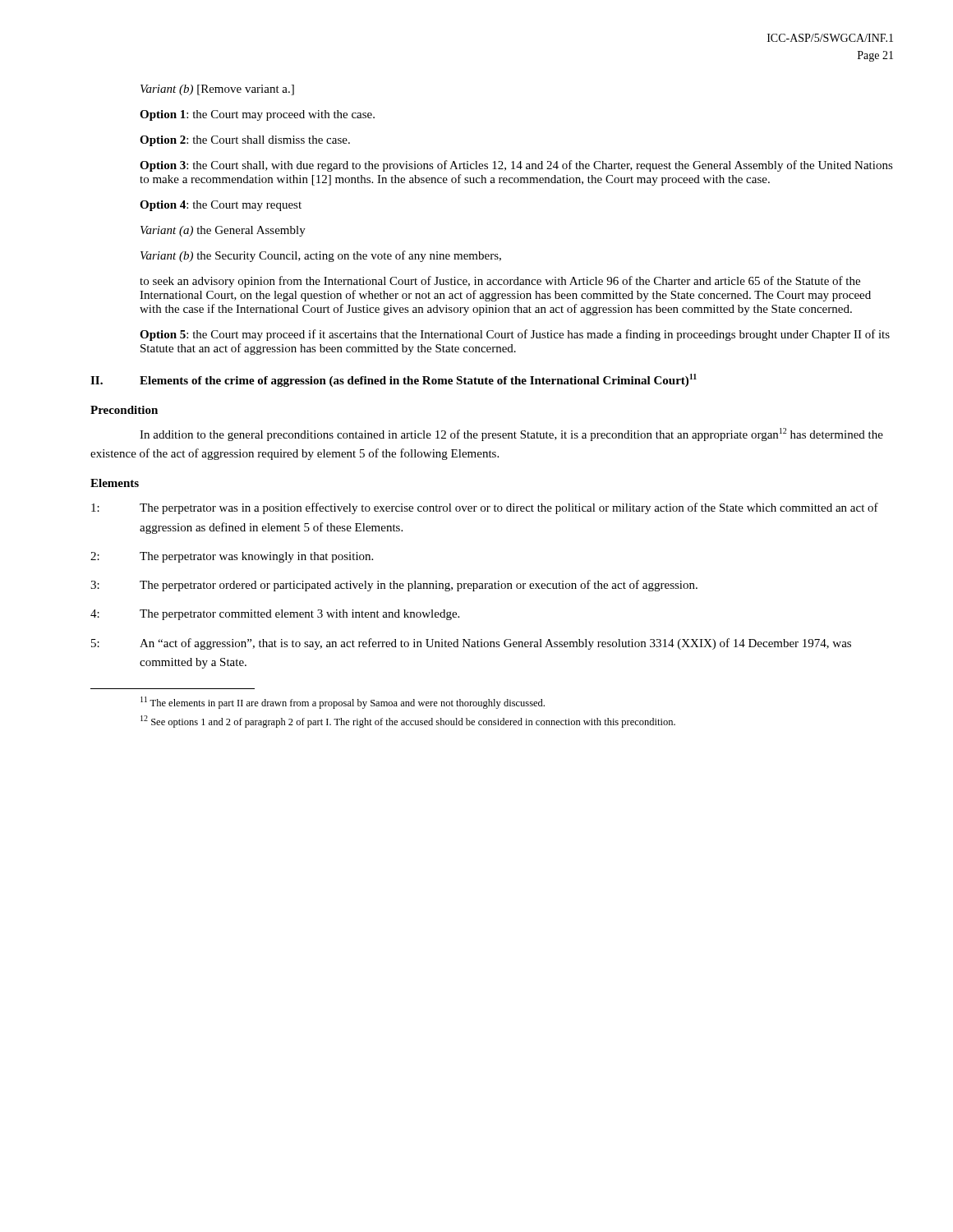Find the block on this page that starts "5: An “act of aggression”,"
The image size is (953, 1232).
point(492,653)
